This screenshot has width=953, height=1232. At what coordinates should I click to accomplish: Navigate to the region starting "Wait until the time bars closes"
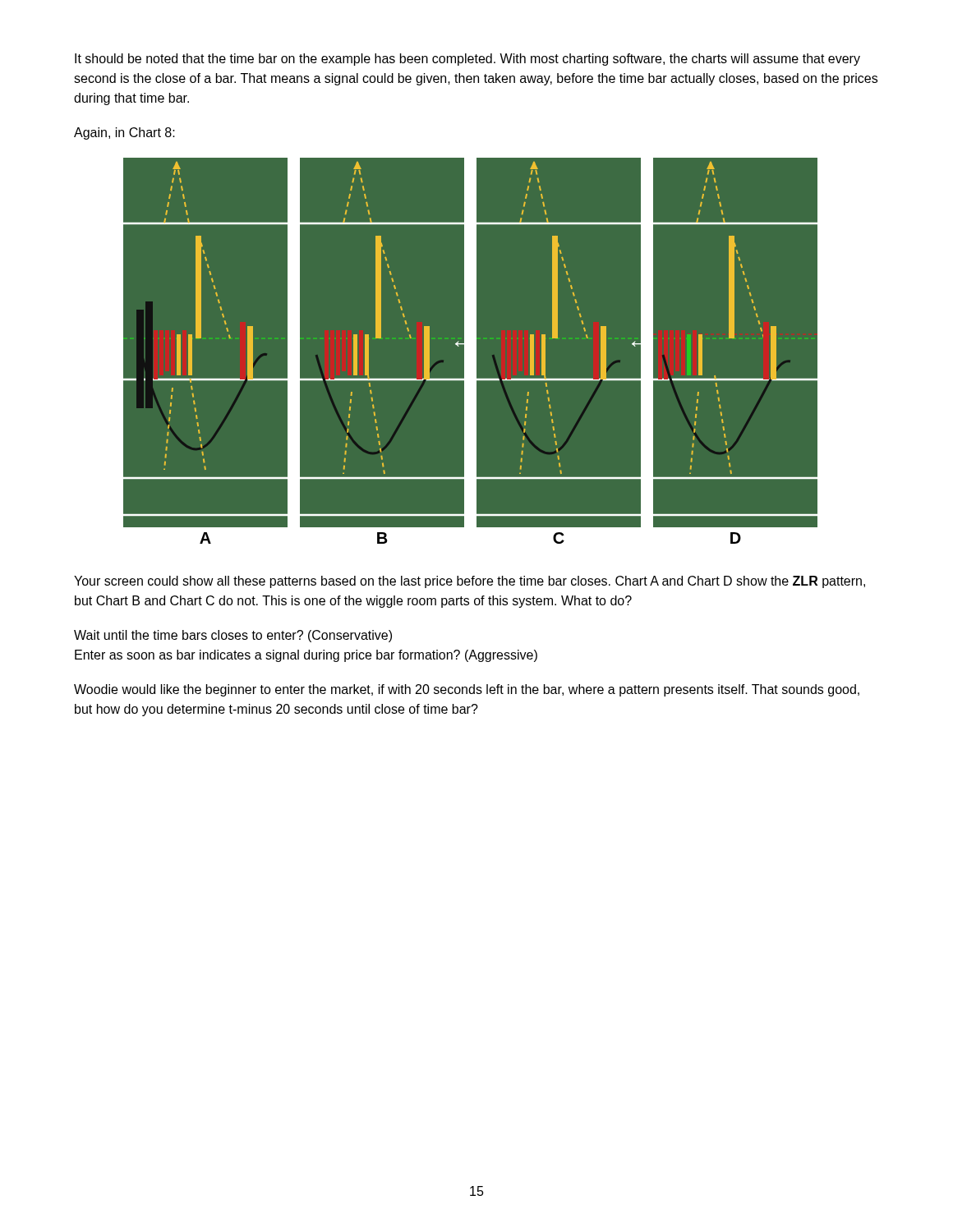point(306,645)
